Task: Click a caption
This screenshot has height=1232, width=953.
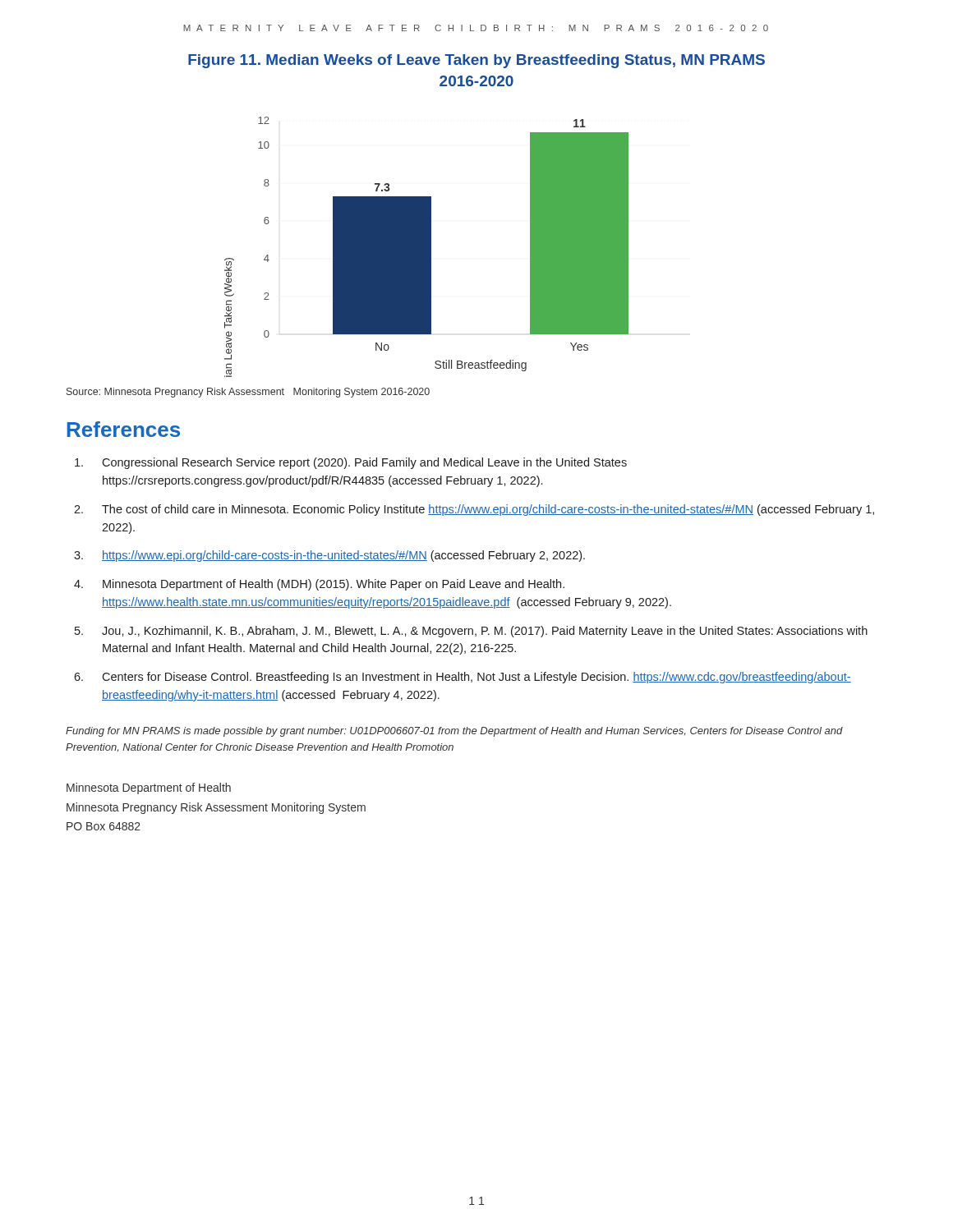Action: [248, 392]
